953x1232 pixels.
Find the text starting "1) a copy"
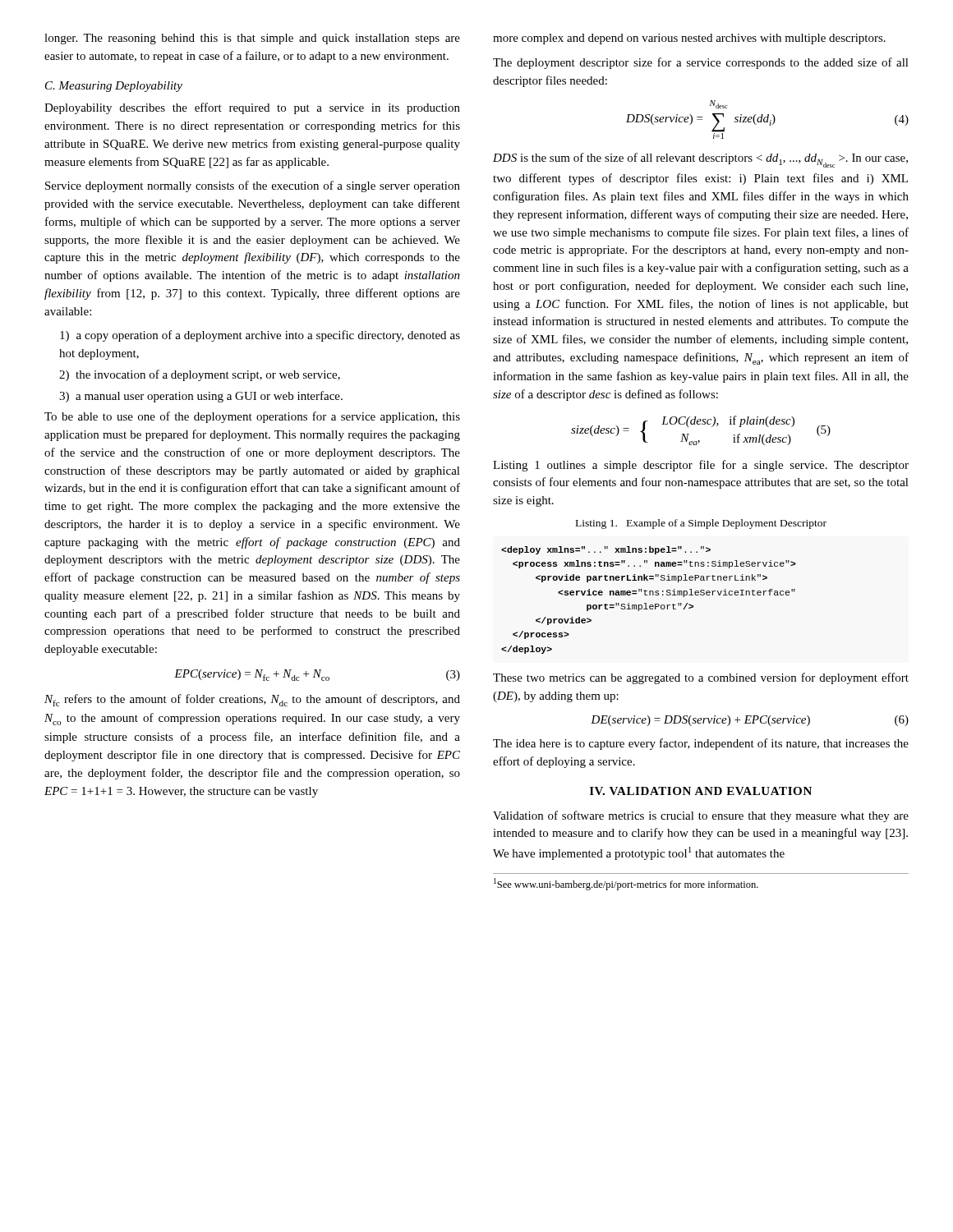pos(260,345)
